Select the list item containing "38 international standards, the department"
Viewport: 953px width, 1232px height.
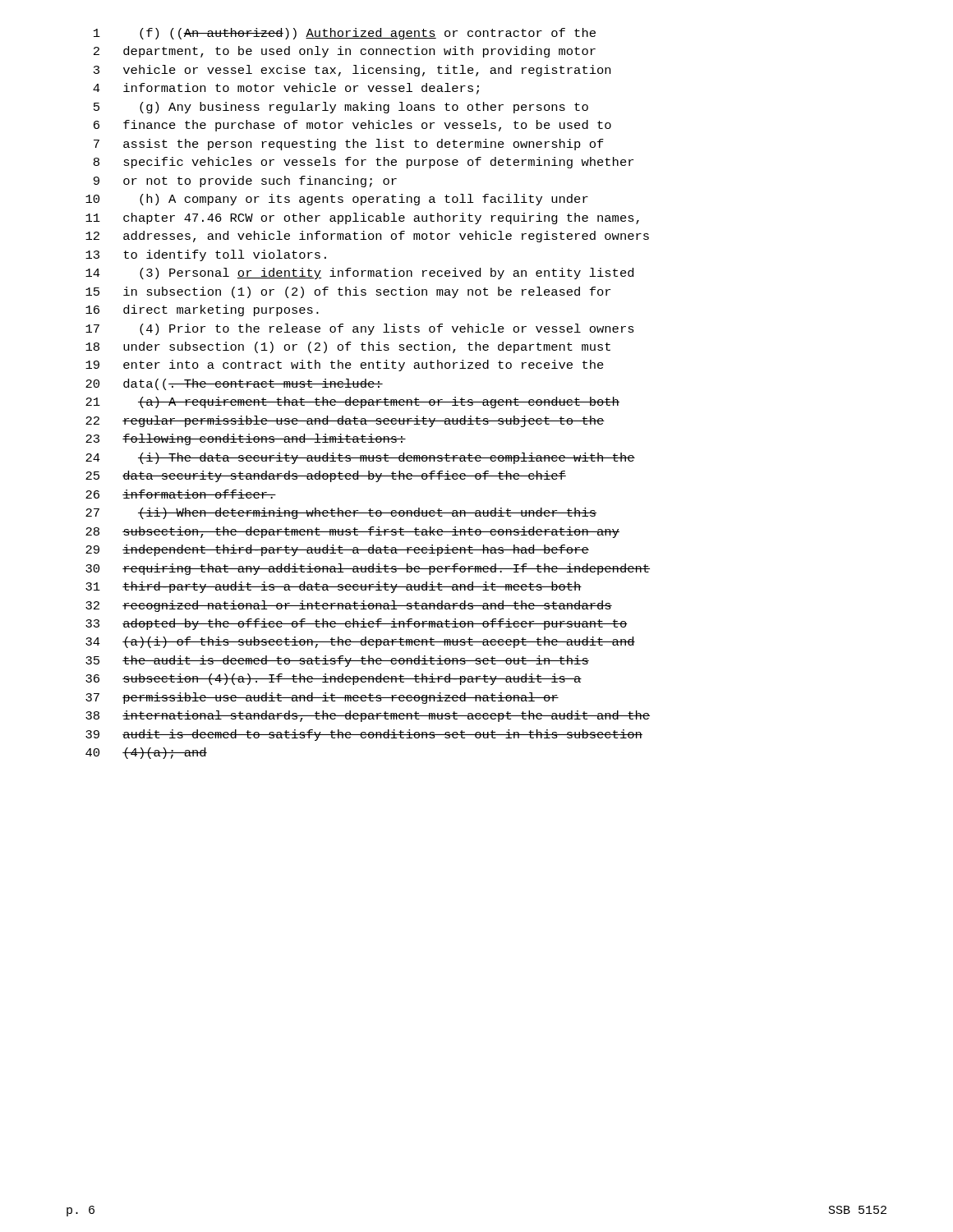pos(476,717)
